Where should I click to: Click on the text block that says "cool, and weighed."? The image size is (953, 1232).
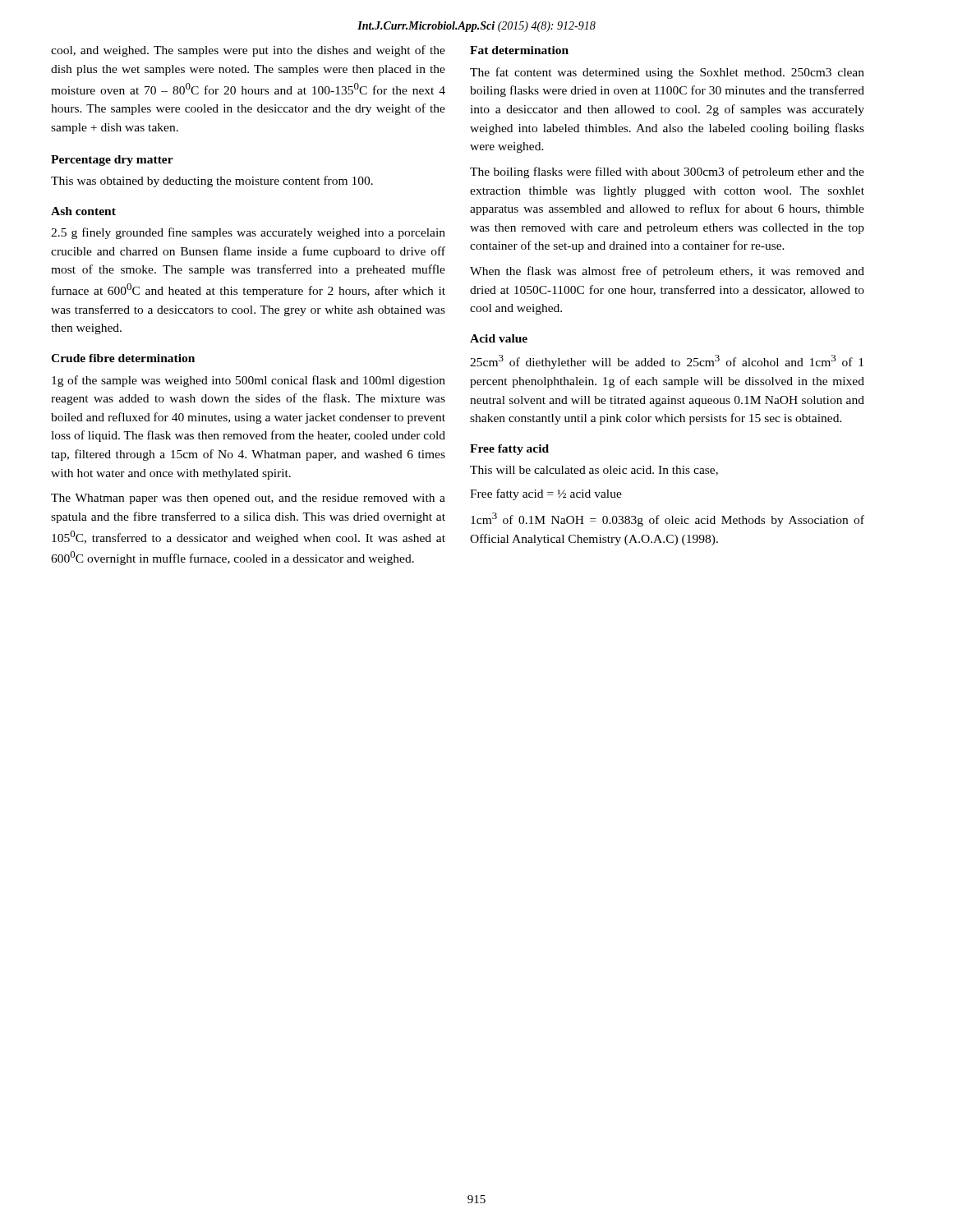248,88
